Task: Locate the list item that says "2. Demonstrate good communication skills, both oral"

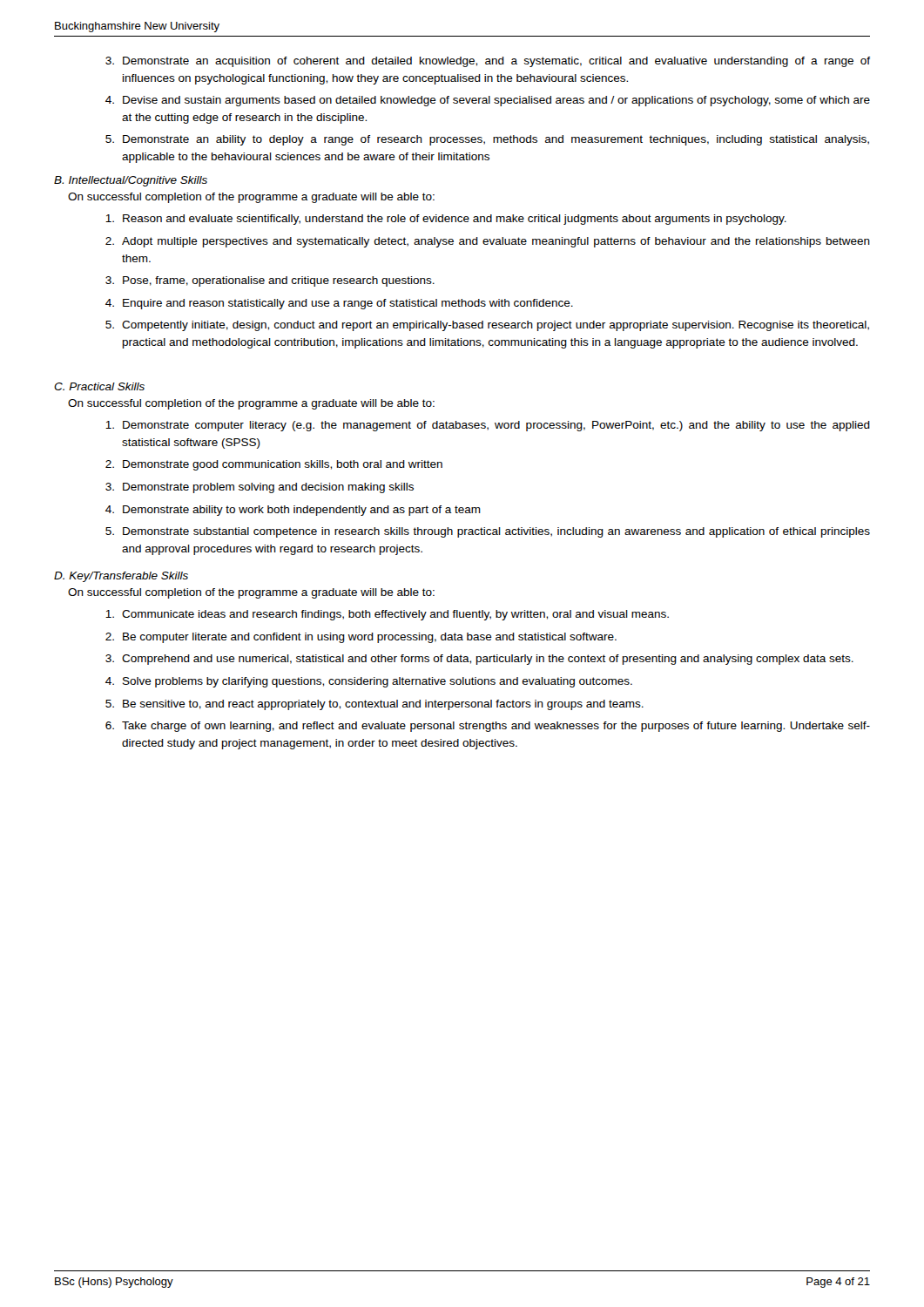Action: coord(274,465)
